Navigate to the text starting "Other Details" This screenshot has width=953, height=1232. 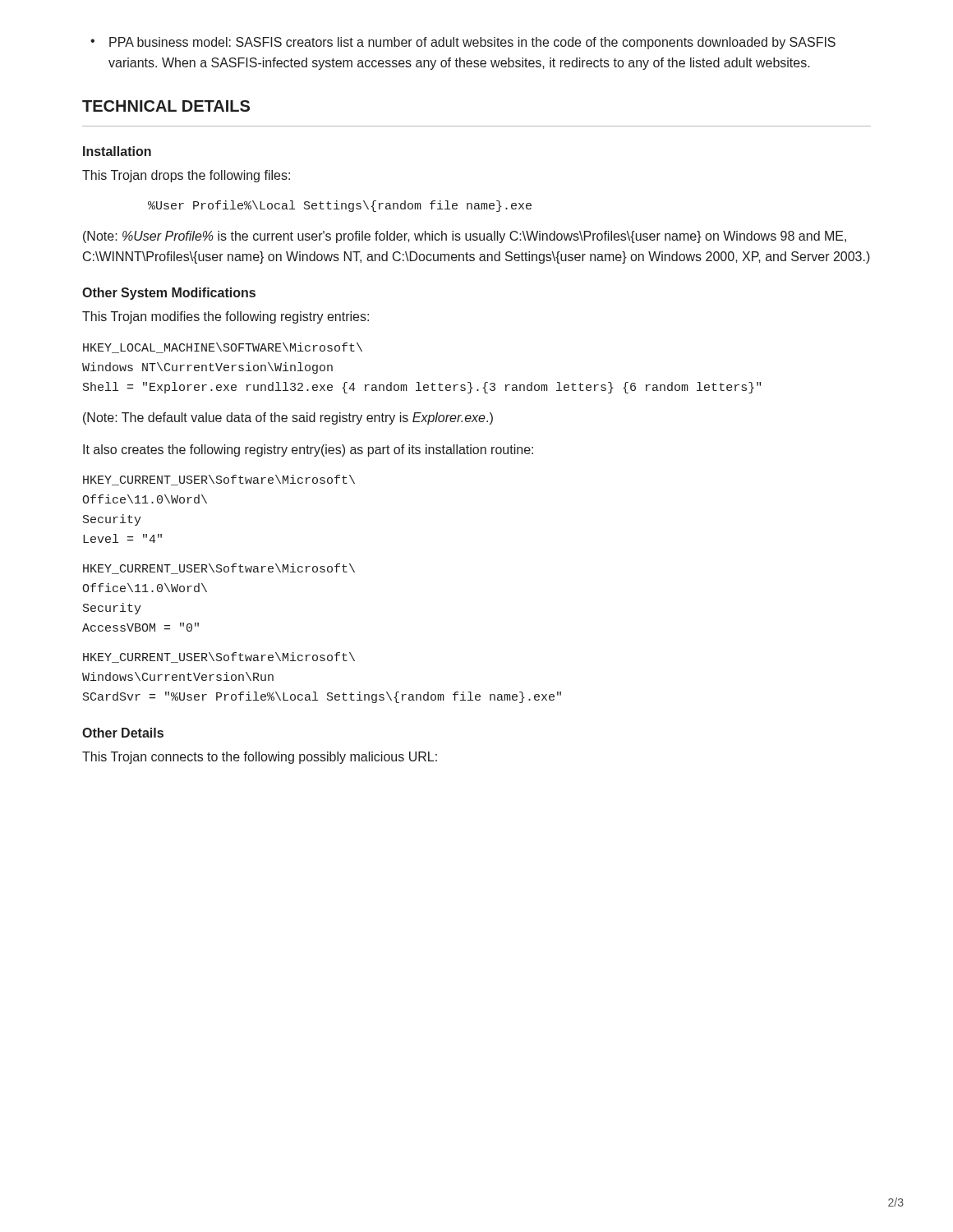tap(123, 733)
